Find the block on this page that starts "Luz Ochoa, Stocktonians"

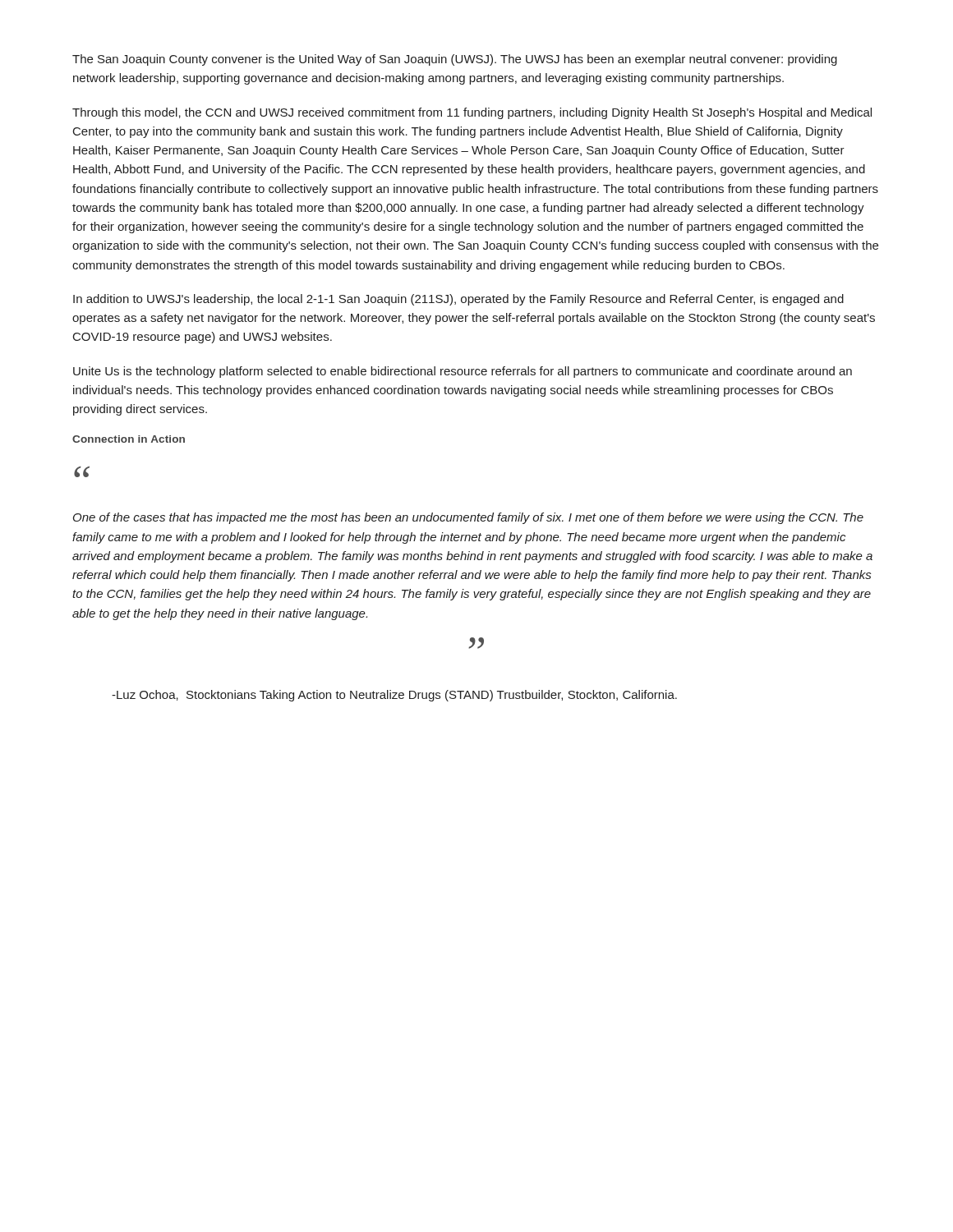tap(395, 694)
